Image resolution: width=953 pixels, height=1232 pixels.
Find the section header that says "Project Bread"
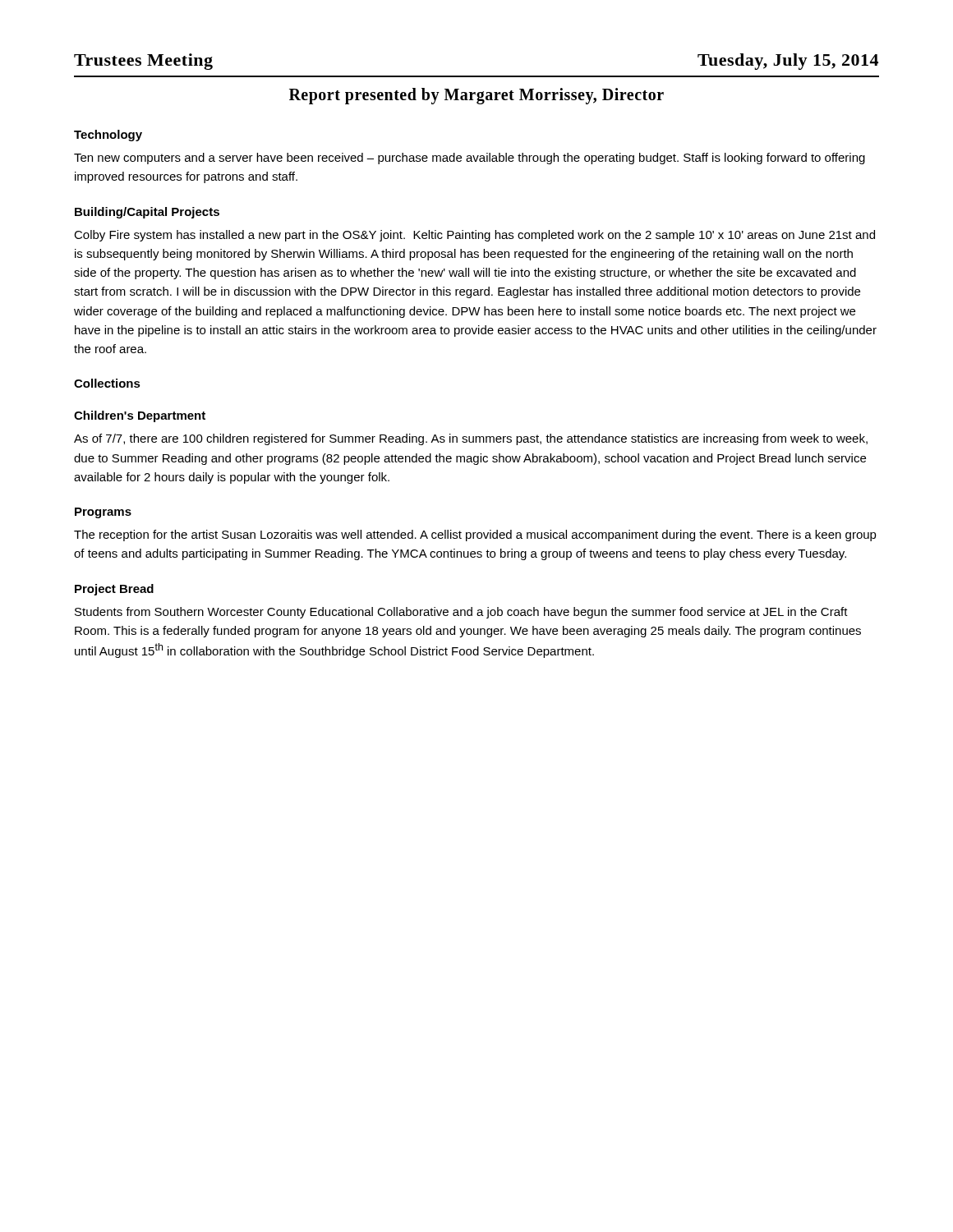pyautogui.click(x=114, y=588)
